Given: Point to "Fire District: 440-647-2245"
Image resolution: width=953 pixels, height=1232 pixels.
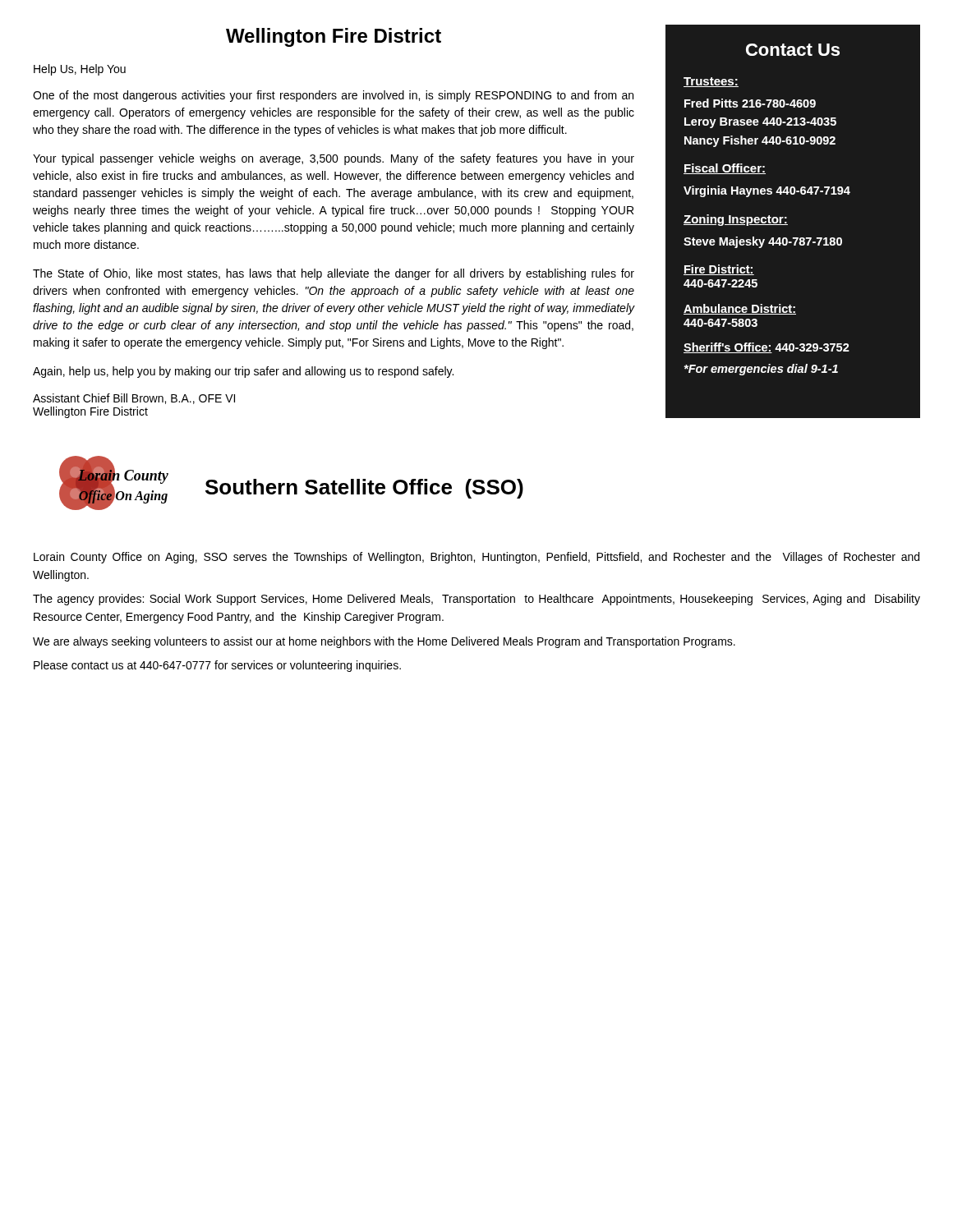Looking at the screenshot, I should pyautogui.click(x=721, y=277).
